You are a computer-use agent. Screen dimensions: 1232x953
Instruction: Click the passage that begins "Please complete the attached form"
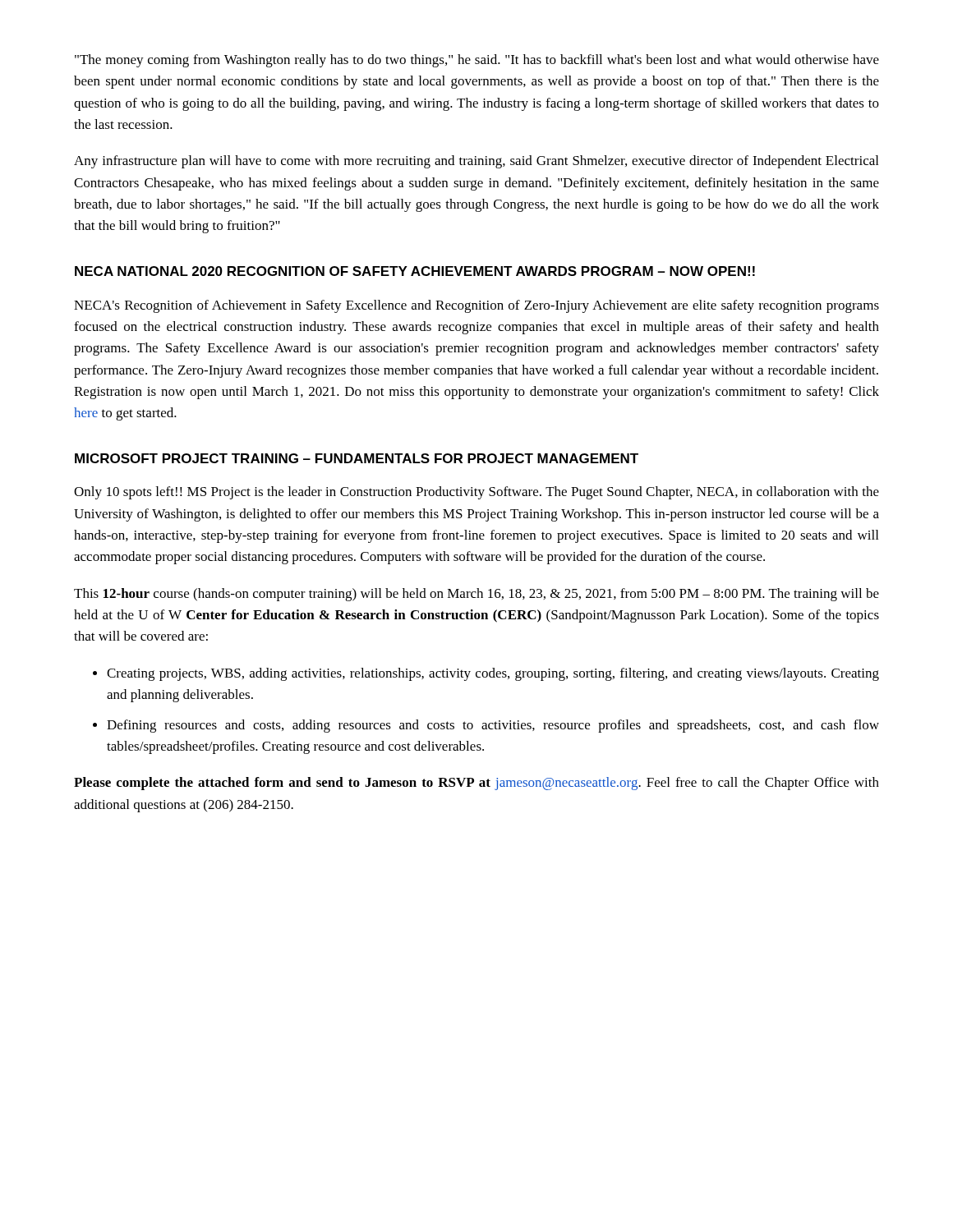pos(476,794)
